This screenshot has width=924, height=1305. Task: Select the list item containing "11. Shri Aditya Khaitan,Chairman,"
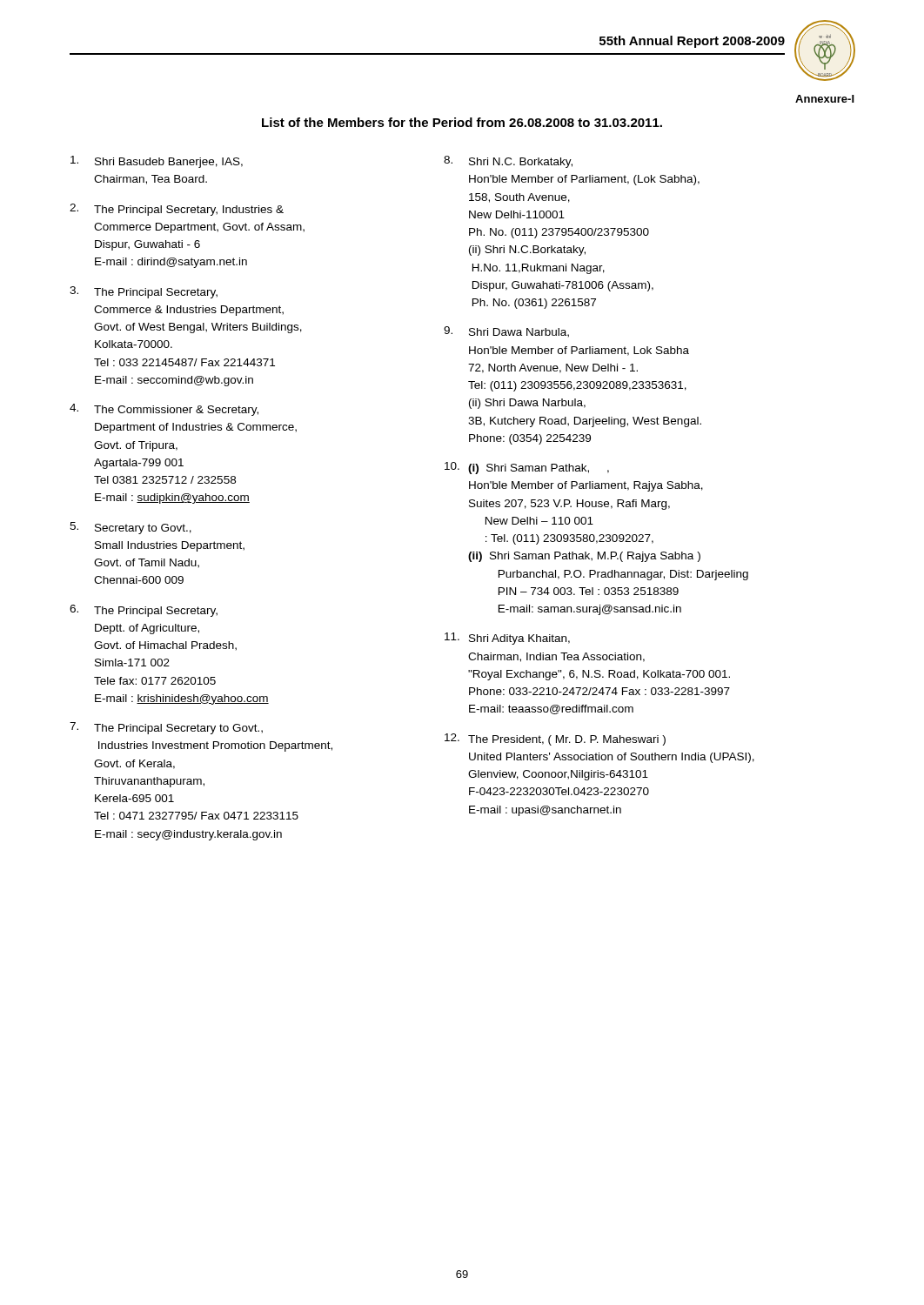pos(587,674)
